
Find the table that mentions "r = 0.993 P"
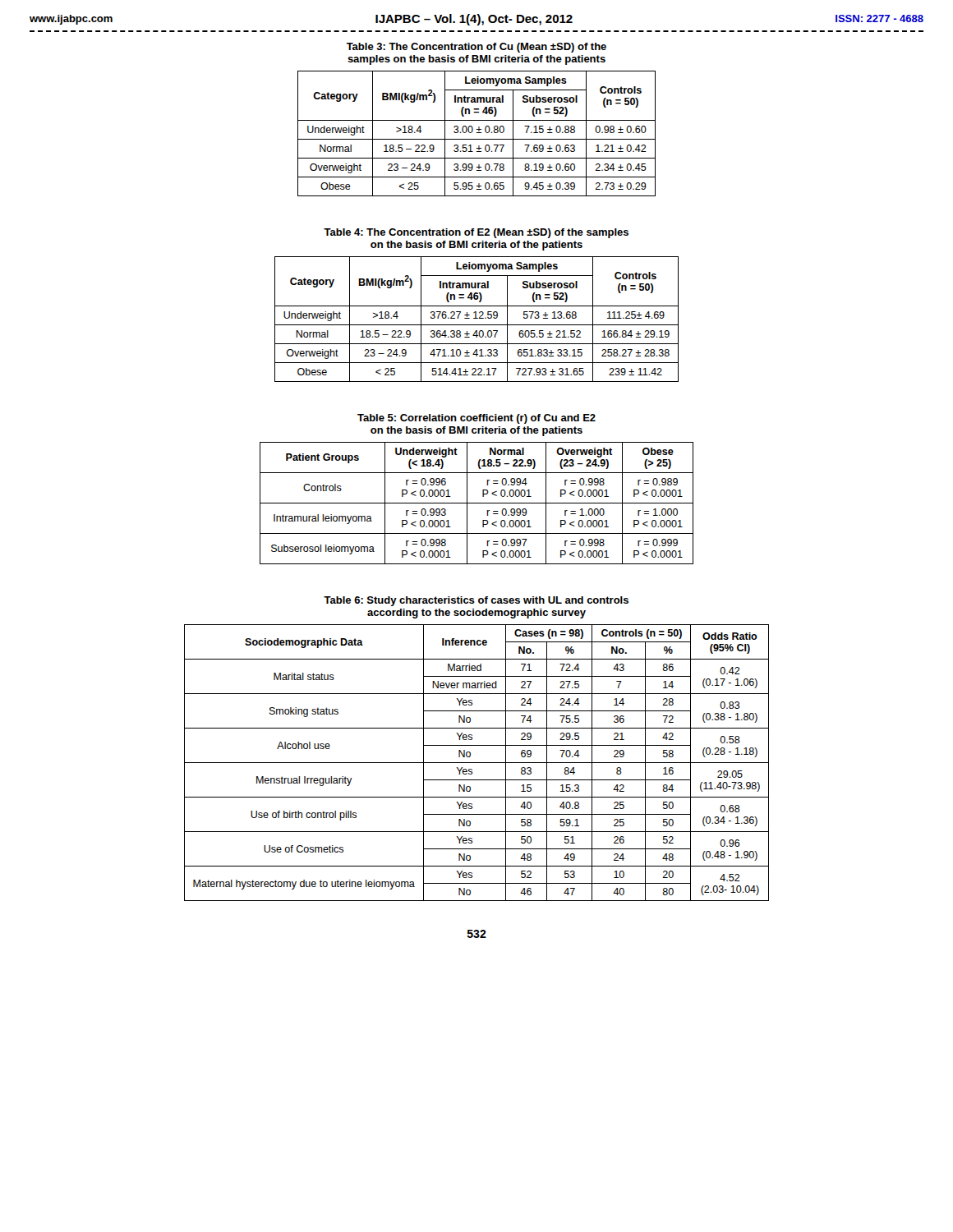coord(476,503)
